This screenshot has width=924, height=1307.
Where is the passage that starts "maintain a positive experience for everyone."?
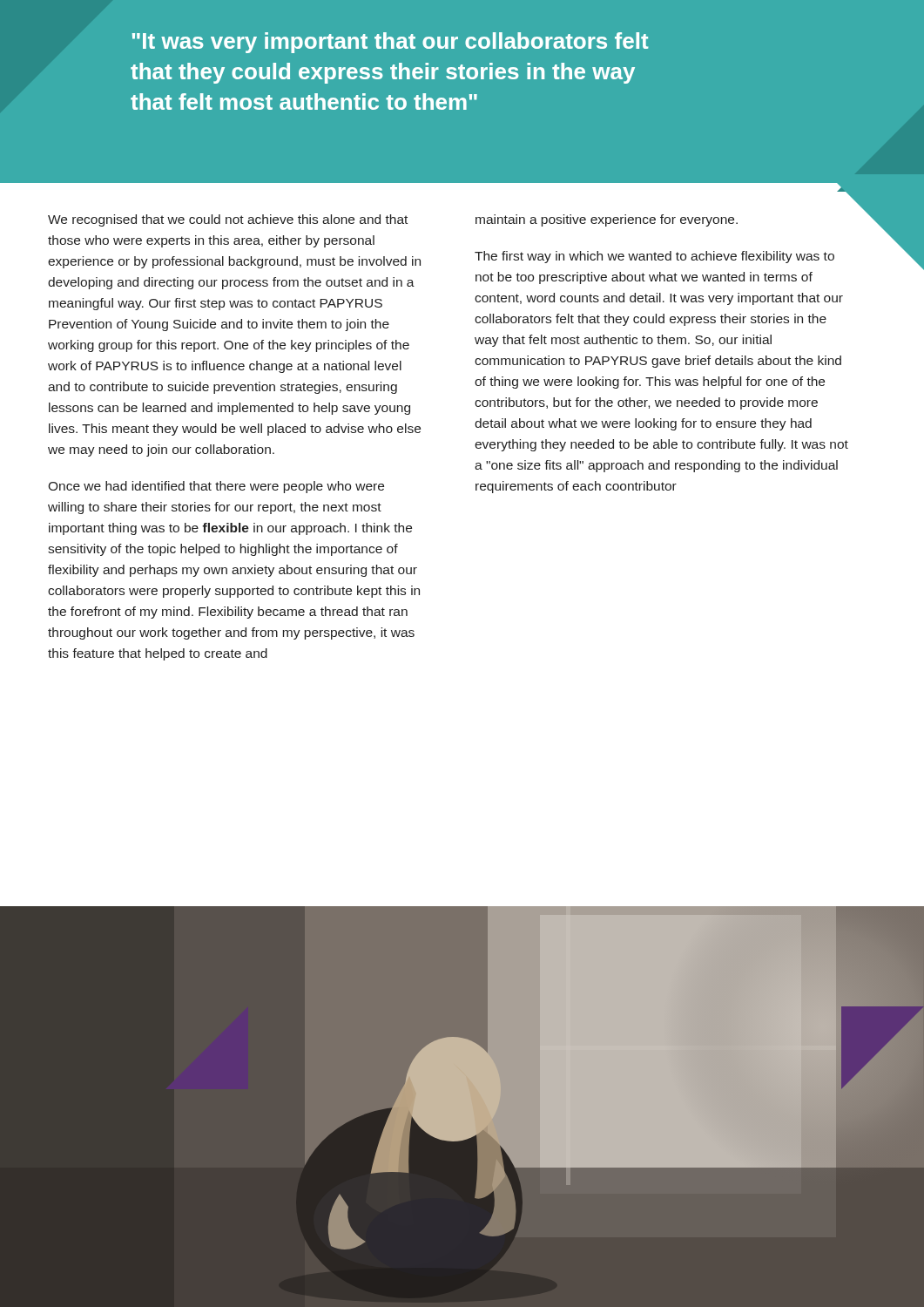662,353
